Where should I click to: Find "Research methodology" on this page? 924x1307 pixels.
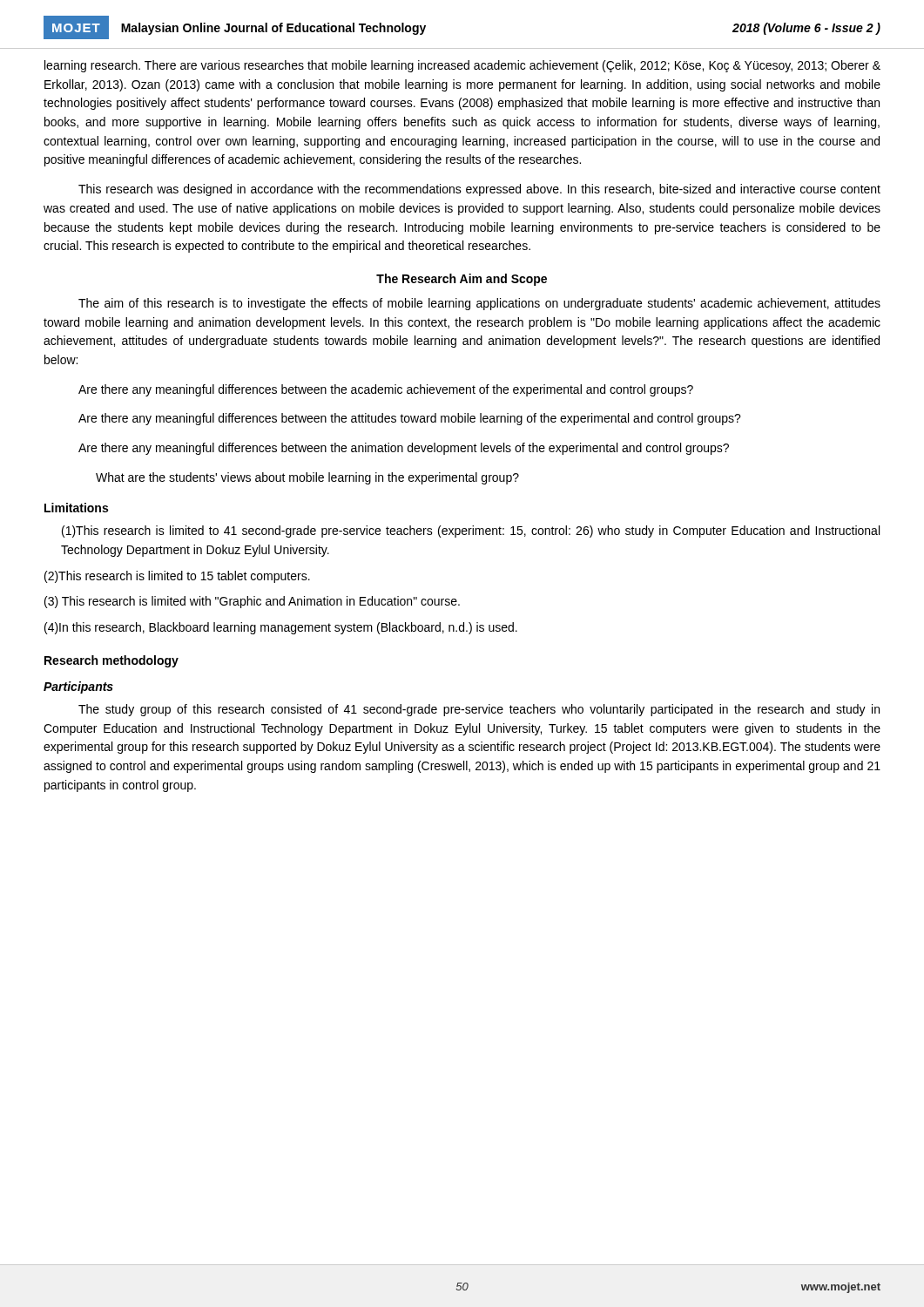[x=111, y=660]
